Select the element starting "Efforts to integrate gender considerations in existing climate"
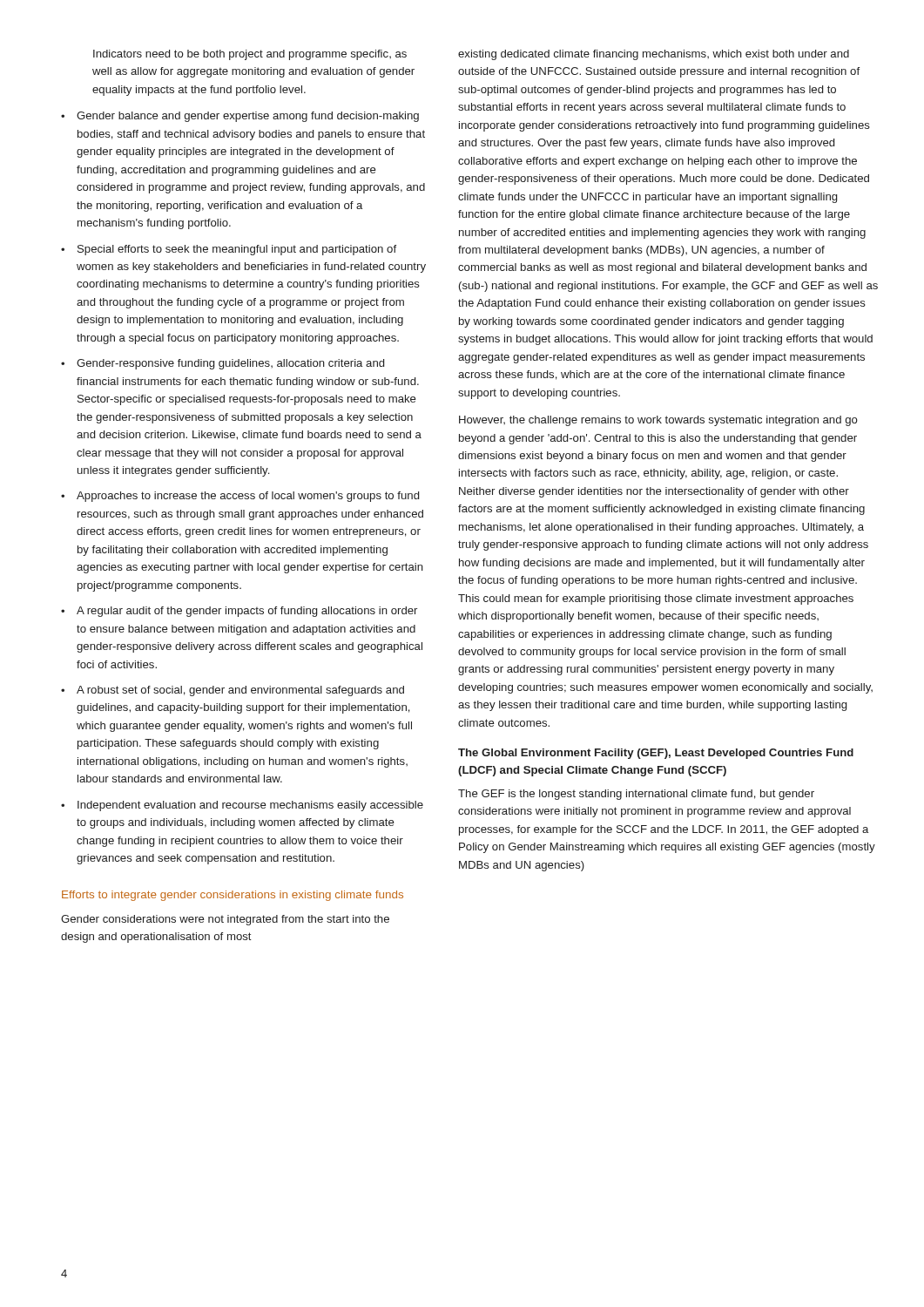The width and height of the screenshot is (924, 1307). 232,895
